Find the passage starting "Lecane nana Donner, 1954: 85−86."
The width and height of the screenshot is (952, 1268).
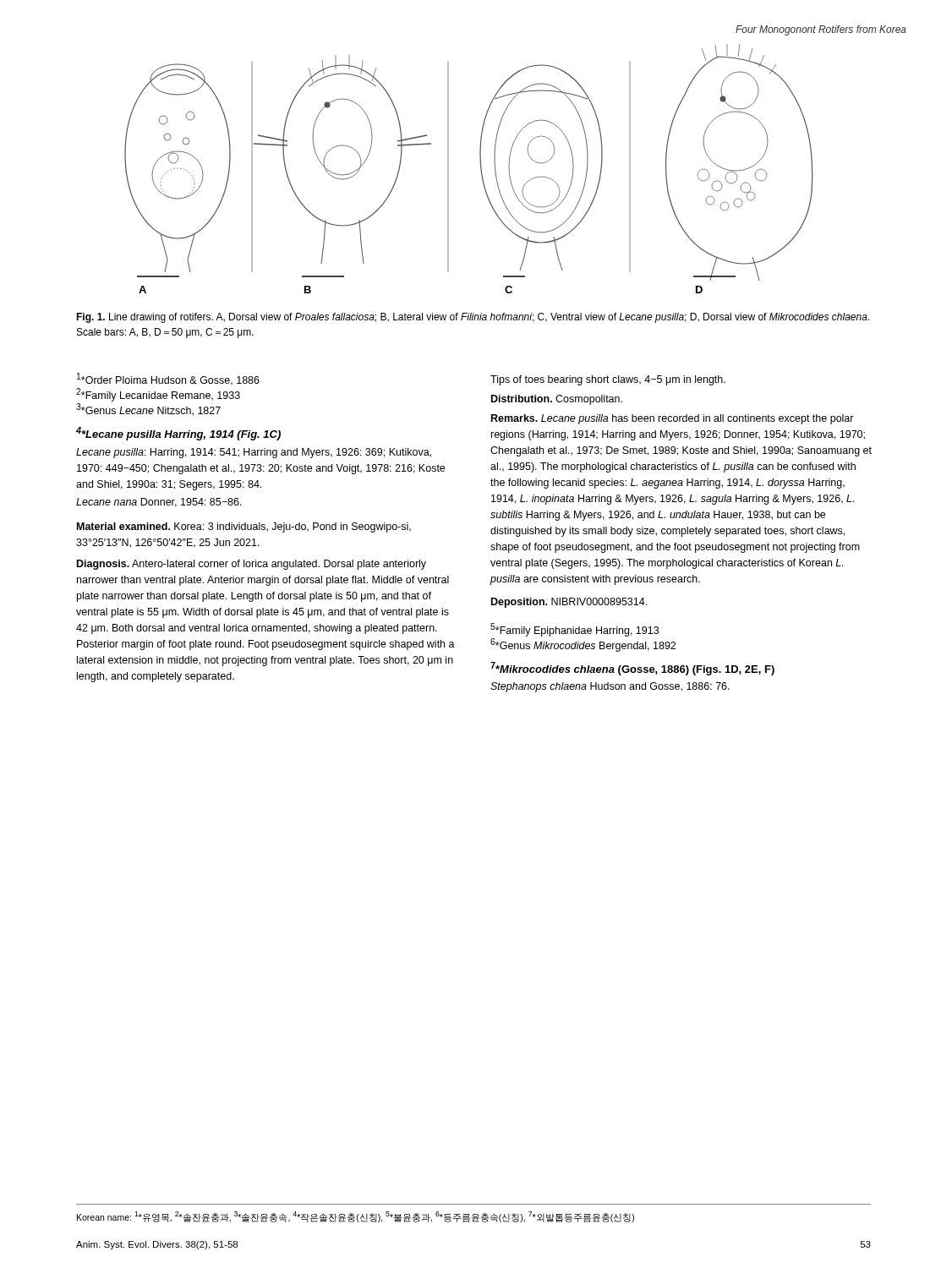[x=159, y=502]
